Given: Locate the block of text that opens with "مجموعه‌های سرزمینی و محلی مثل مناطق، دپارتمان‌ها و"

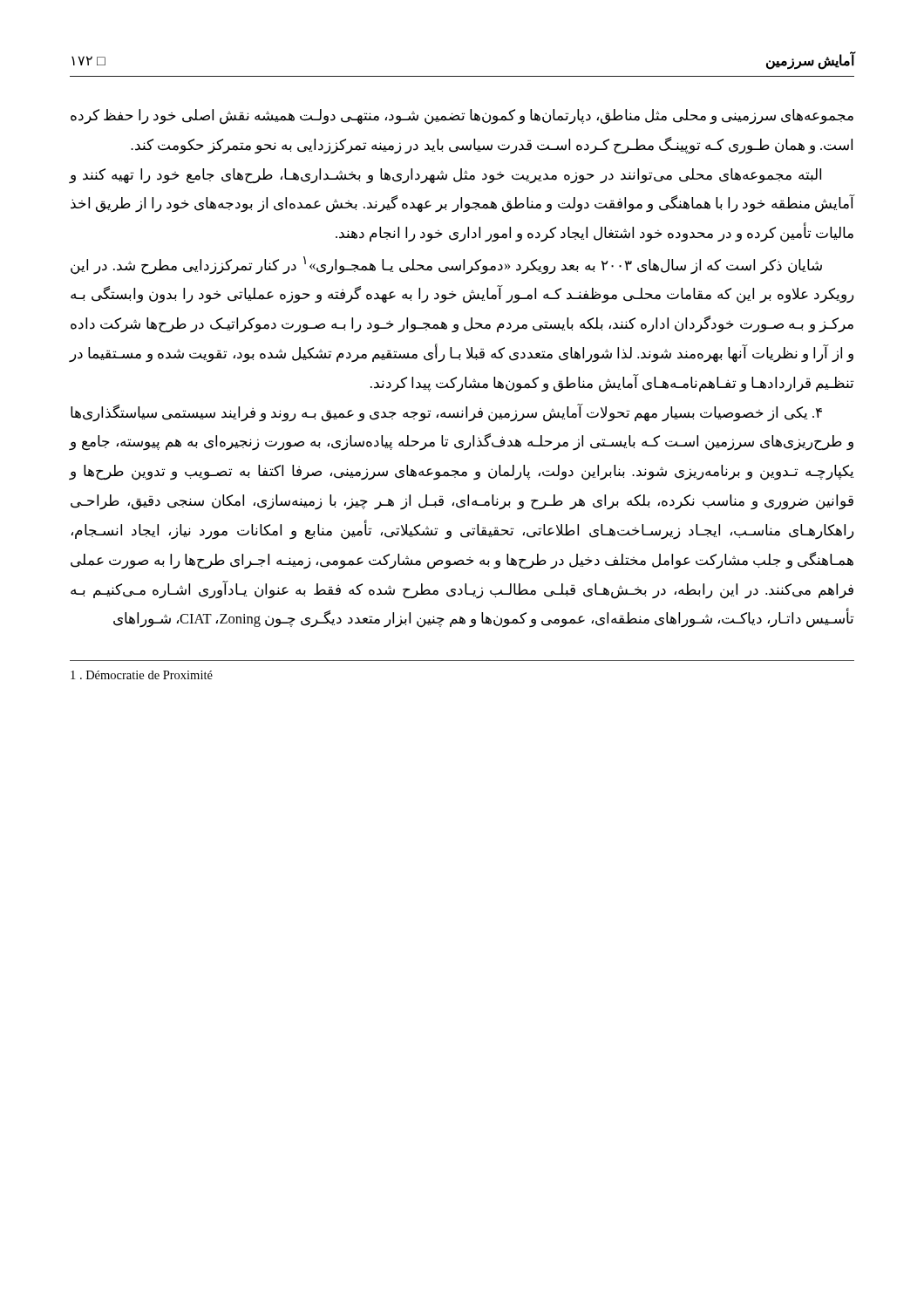Looking at the screenshot, I should coord(462,130).
